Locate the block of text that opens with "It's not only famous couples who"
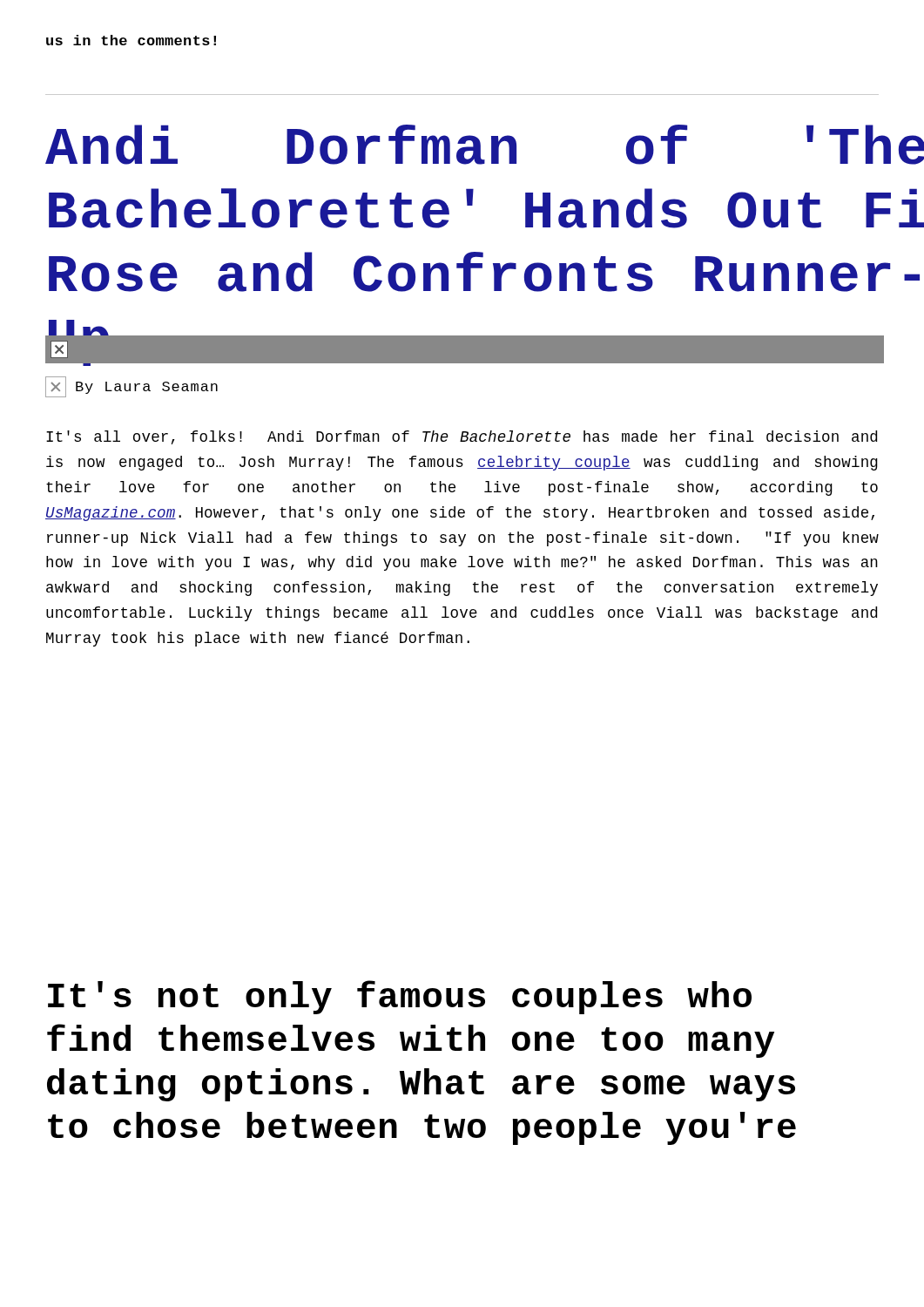Image resolution: width=924 pixels, height=1307 pixels. [x=422, y=1063]
